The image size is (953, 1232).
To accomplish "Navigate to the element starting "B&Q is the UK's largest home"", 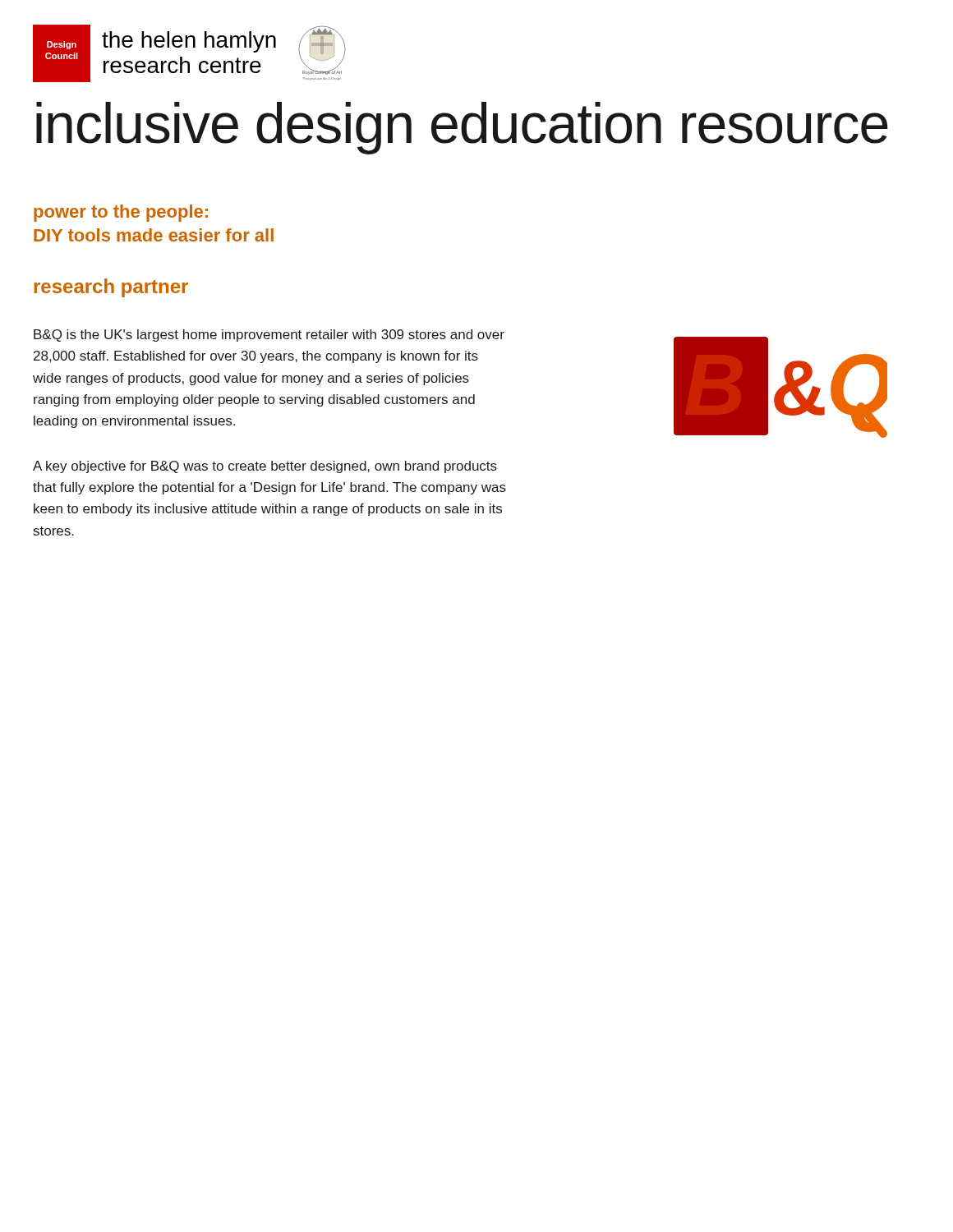I will [x=271, y=378].
